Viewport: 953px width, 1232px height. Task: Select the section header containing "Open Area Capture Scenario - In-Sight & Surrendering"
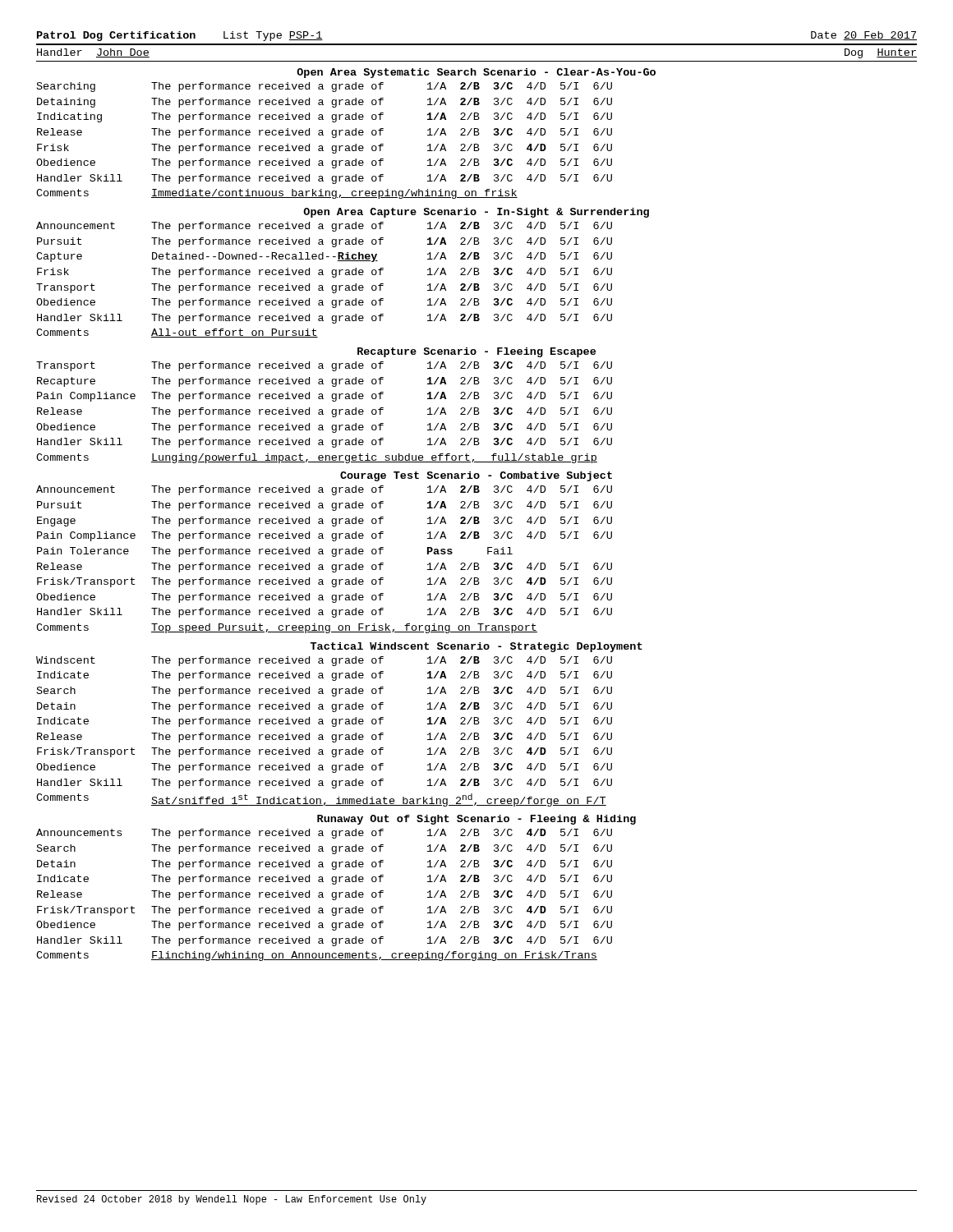click(476, 212)
